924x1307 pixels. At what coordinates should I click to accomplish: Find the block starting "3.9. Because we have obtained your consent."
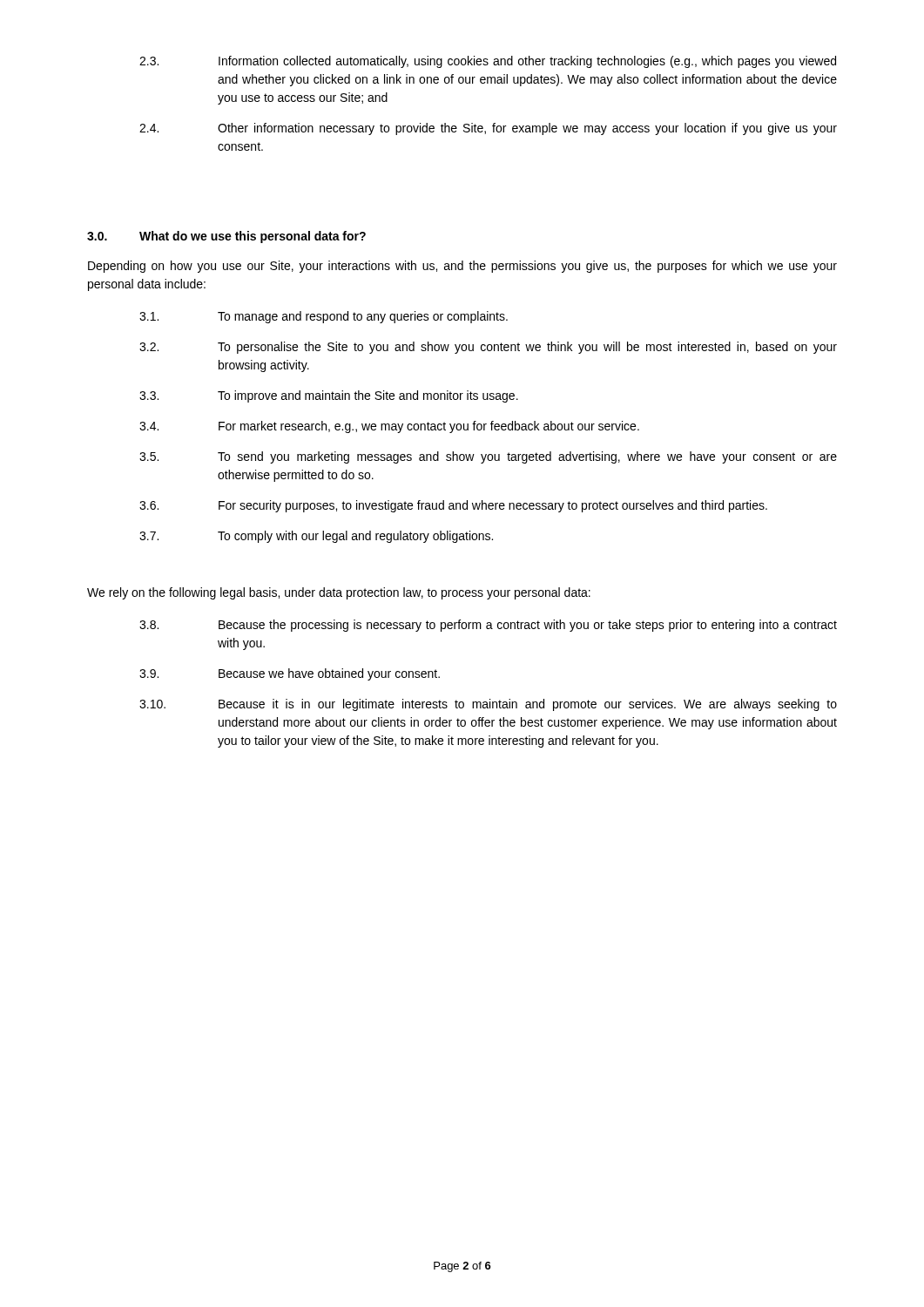point(290,674)
